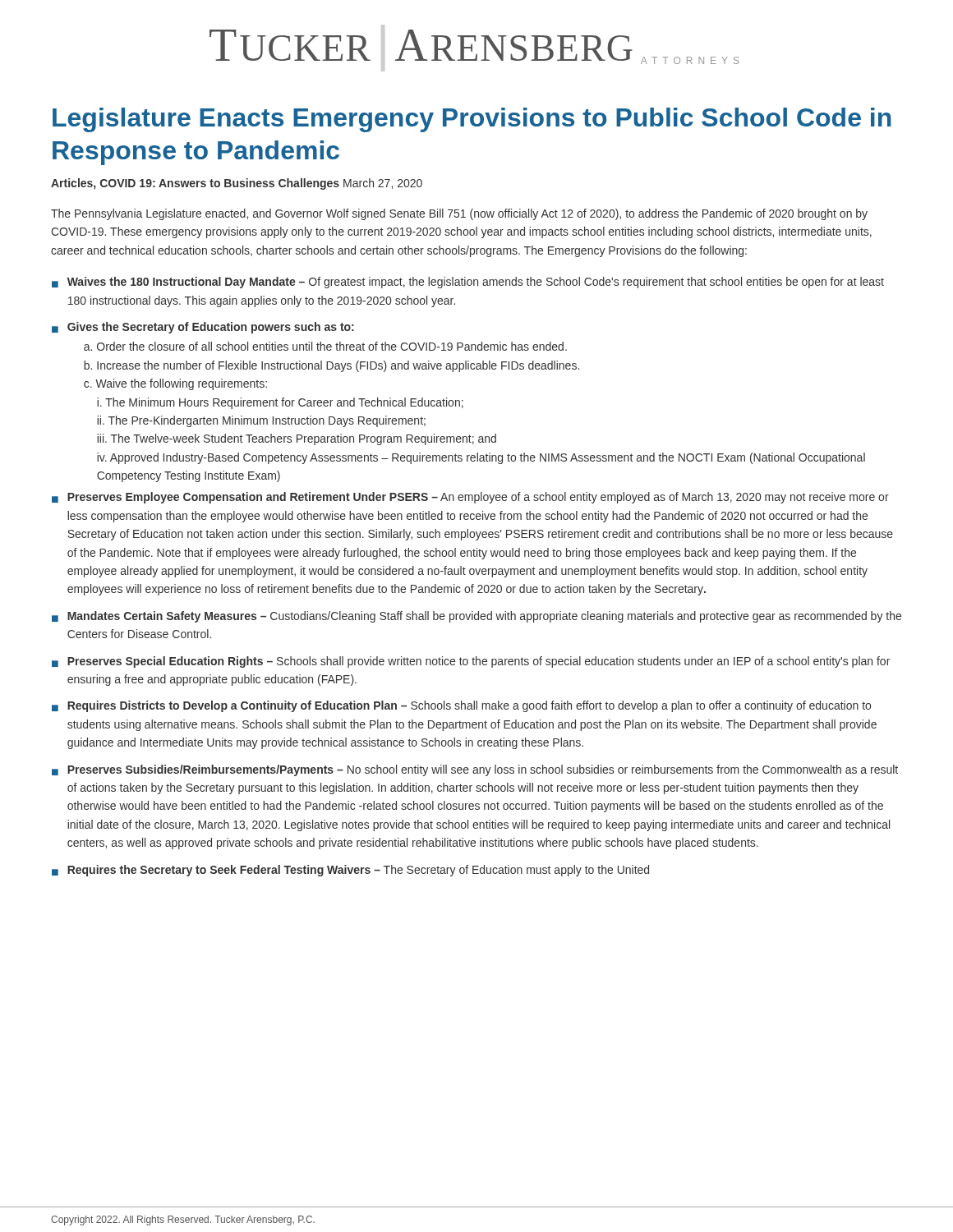The image size is (953, 1232).
Task: Locate the list item that says "■ Waives the 180 Instructional"
Action: pos(476,291)
